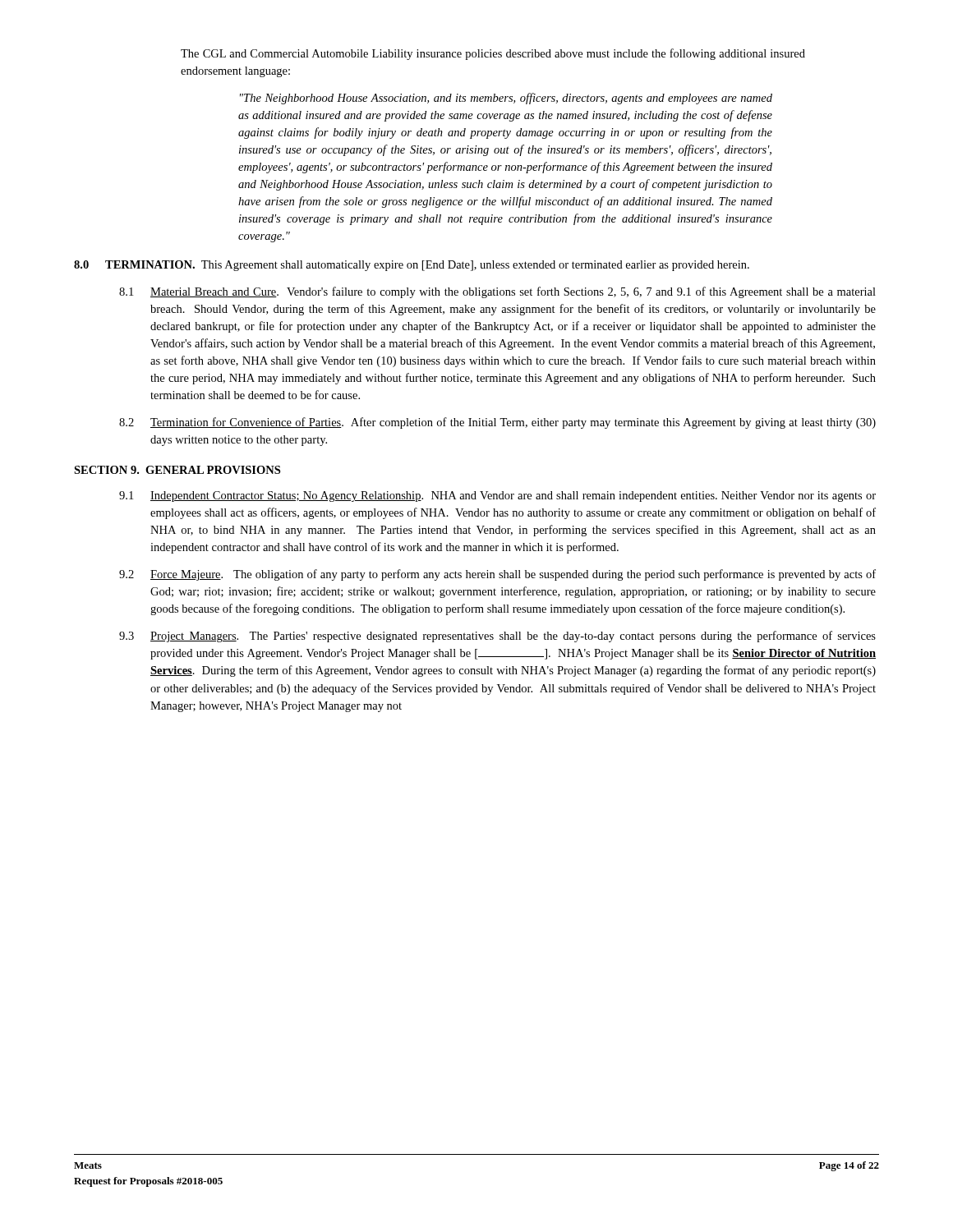The width and height of the screenshot is (953, 1232).
Task: Navigate to the passage starting "8.0TERMINATION. This Agreement shall automatically expire"
Action: (475, 265)
